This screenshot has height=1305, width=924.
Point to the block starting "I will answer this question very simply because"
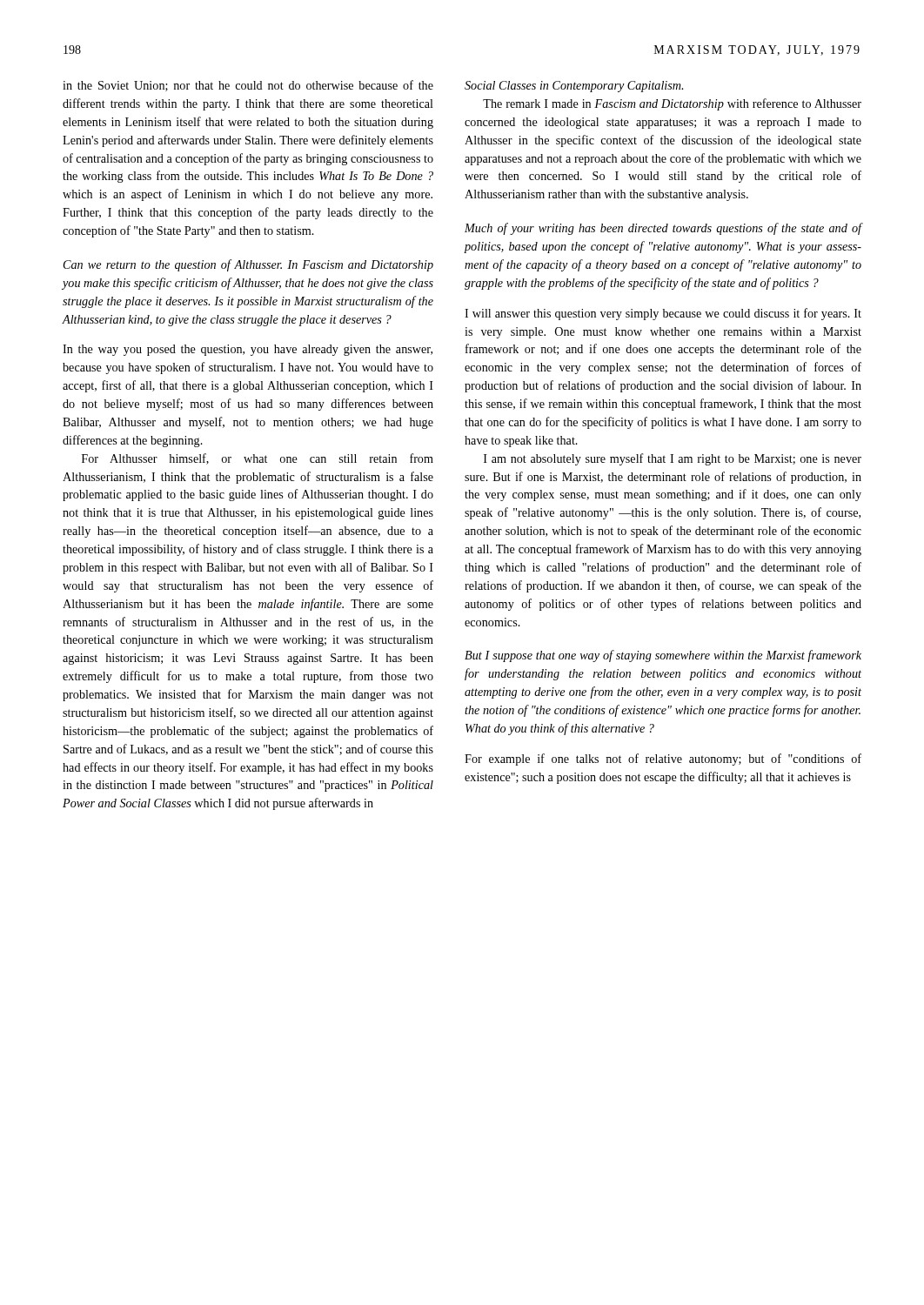(663, 468)
